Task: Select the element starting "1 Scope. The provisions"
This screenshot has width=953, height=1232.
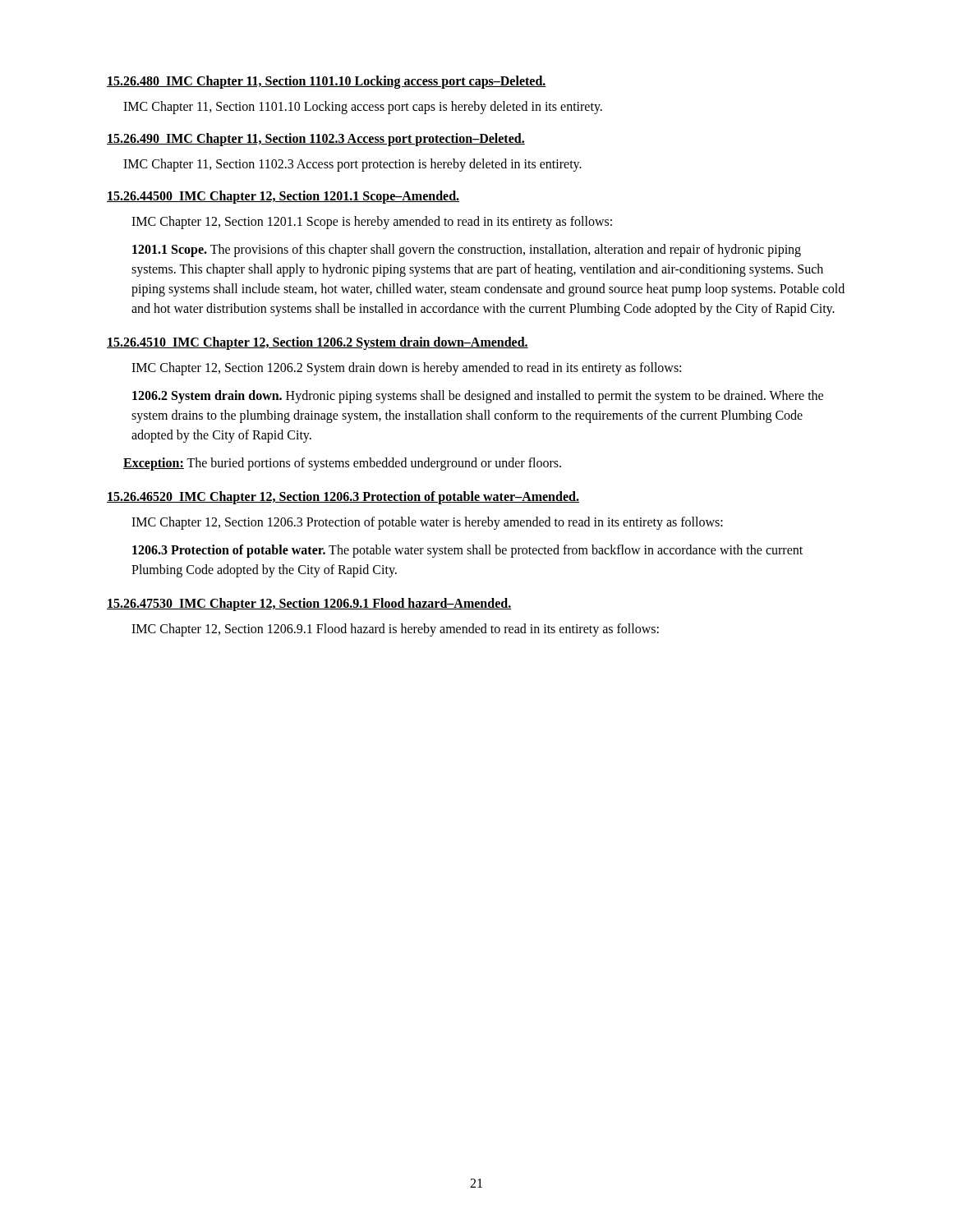Action: (488, 279)
